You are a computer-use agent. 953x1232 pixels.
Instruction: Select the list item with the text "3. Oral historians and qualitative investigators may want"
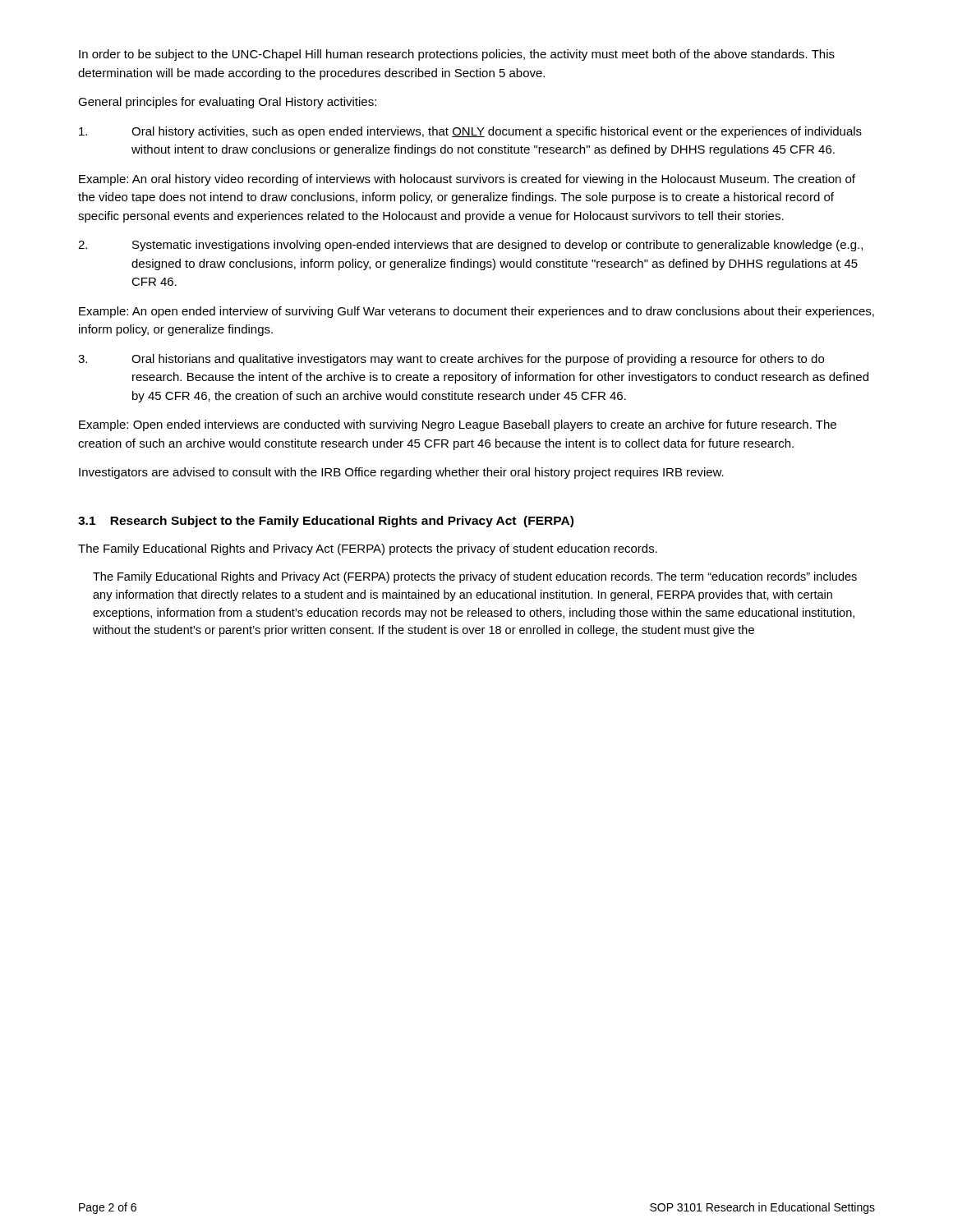(476, 377)
